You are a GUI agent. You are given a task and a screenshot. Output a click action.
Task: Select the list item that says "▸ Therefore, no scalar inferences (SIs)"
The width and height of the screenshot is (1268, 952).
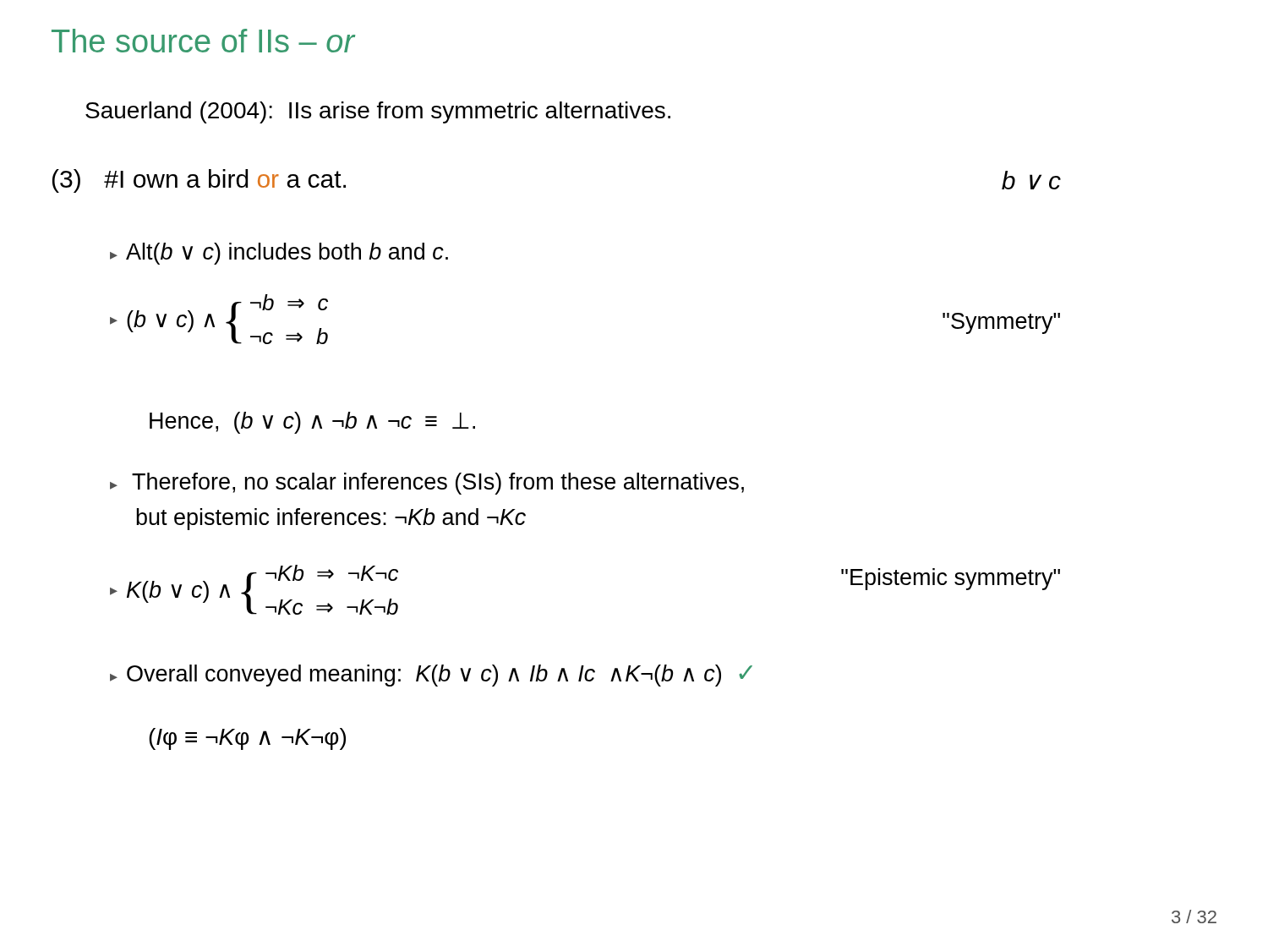click(428, 500)
